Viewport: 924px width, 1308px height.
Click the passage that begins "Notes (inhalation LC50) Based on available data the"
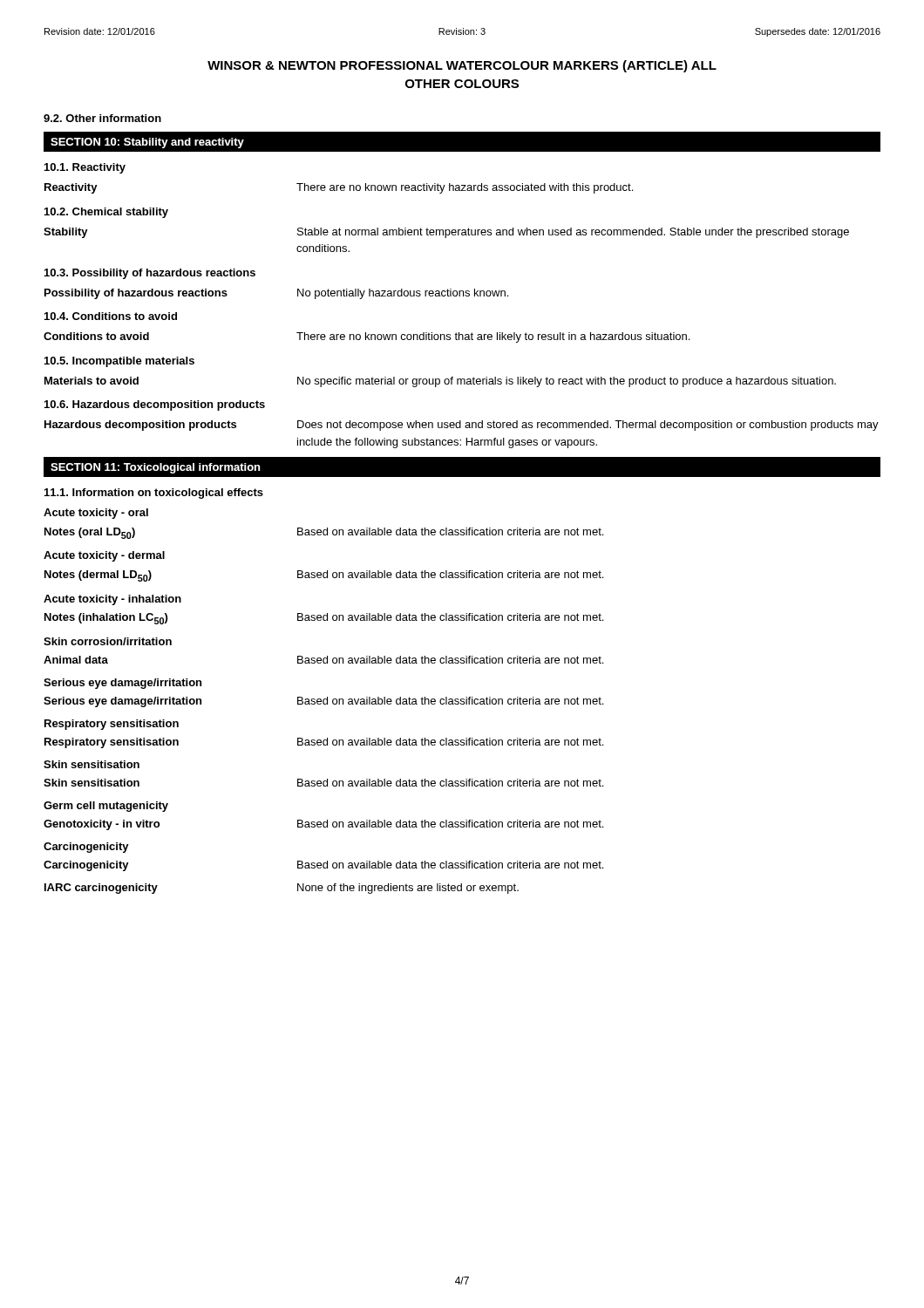[462, 618]
